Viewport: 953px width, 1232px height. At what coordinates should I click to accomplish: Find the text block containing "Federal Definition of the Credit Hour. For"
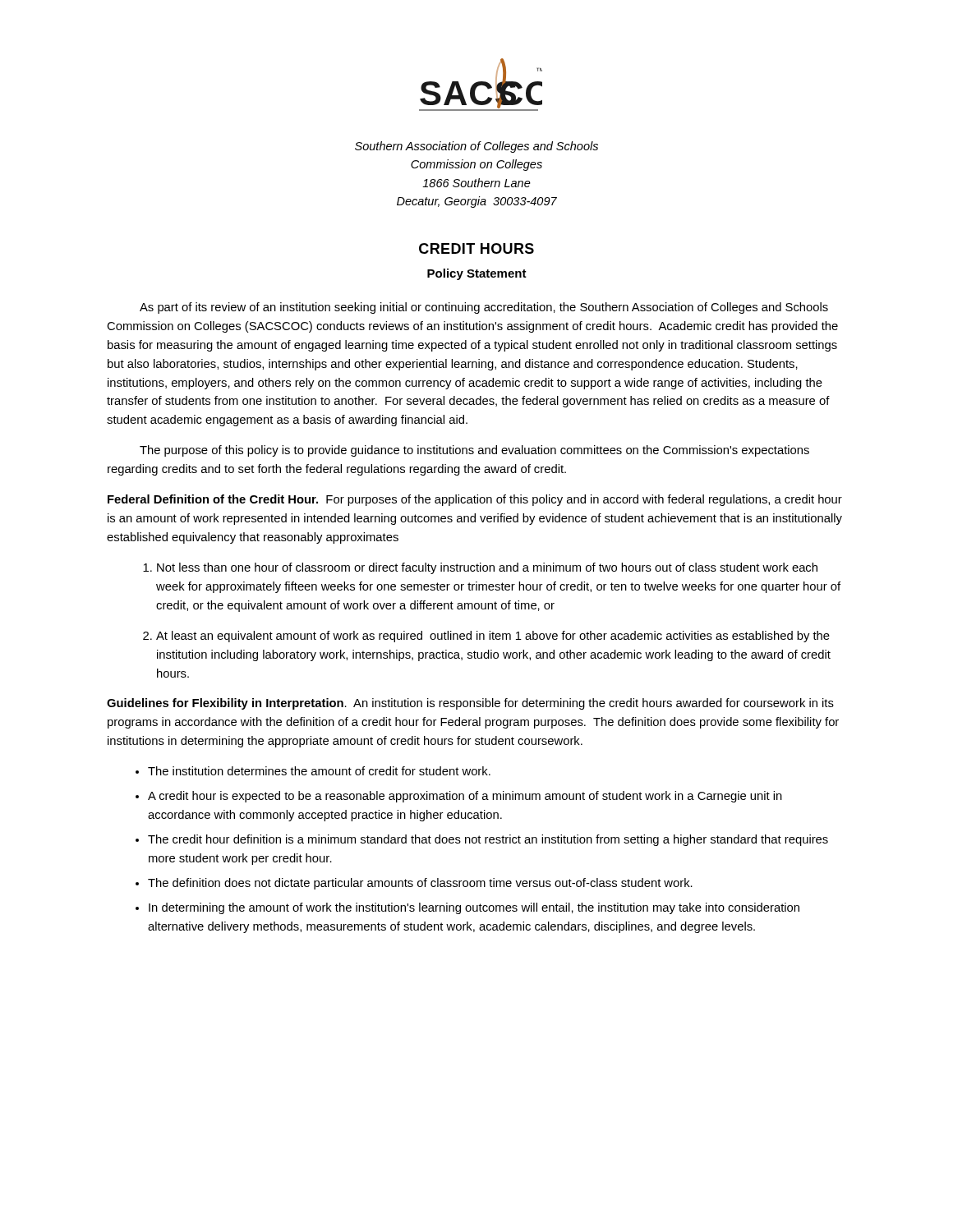(x=474, y=518)
